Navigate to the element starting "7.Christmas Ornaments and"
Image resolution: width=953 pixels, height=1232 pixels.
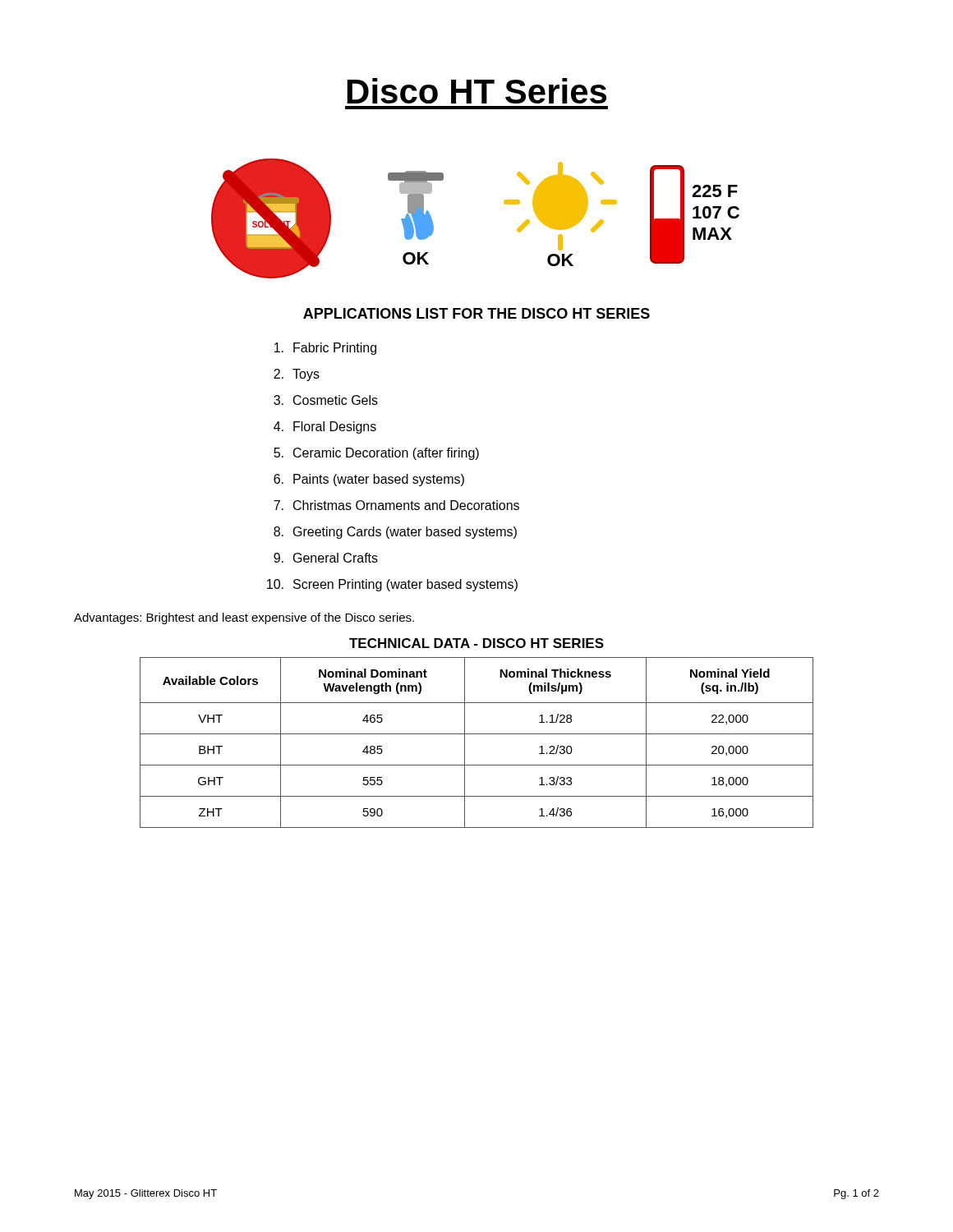(387, 506)
